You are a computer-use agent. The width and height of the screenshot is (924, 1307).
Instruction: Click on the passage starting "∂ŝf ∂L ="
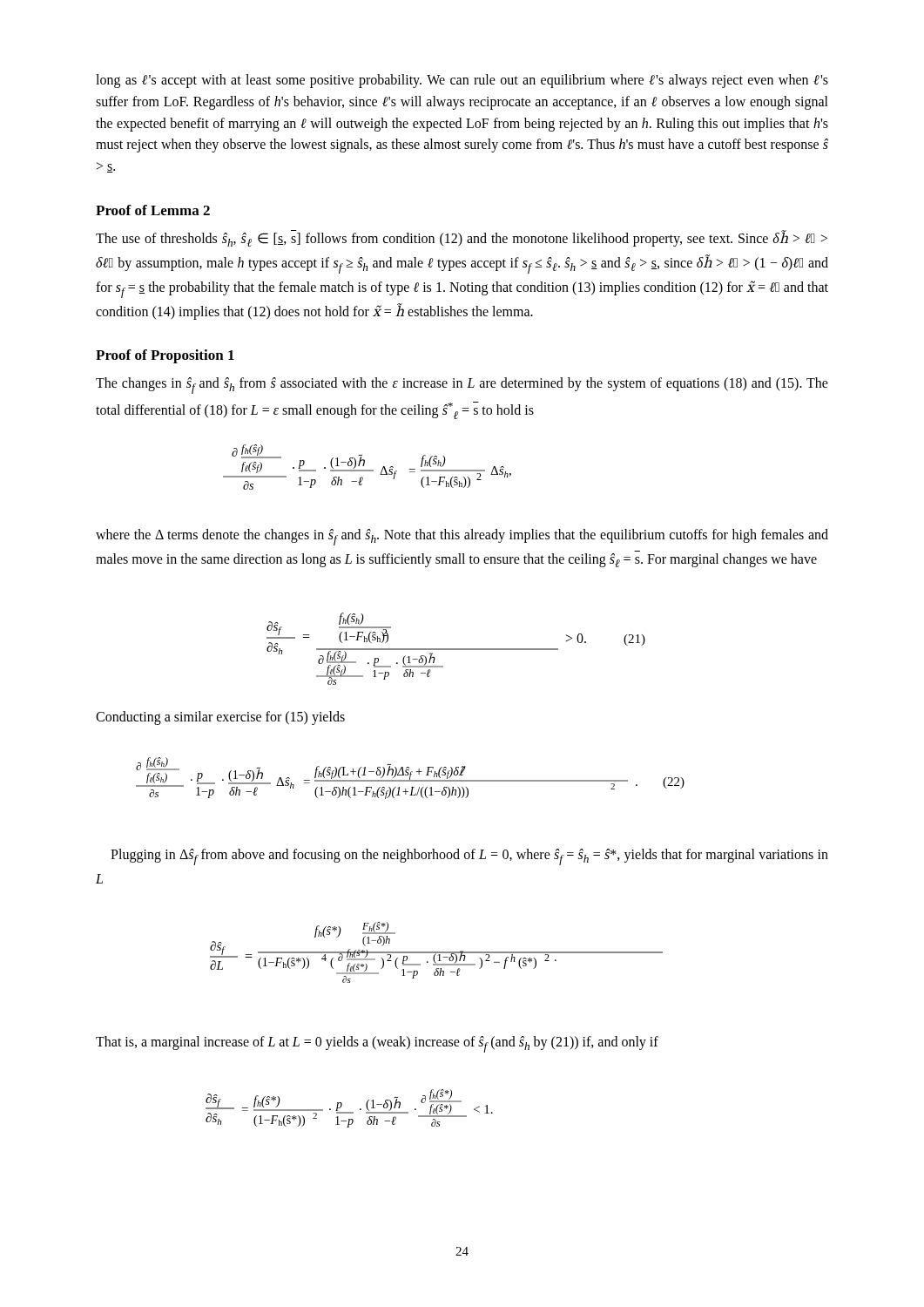pos(462,959)
